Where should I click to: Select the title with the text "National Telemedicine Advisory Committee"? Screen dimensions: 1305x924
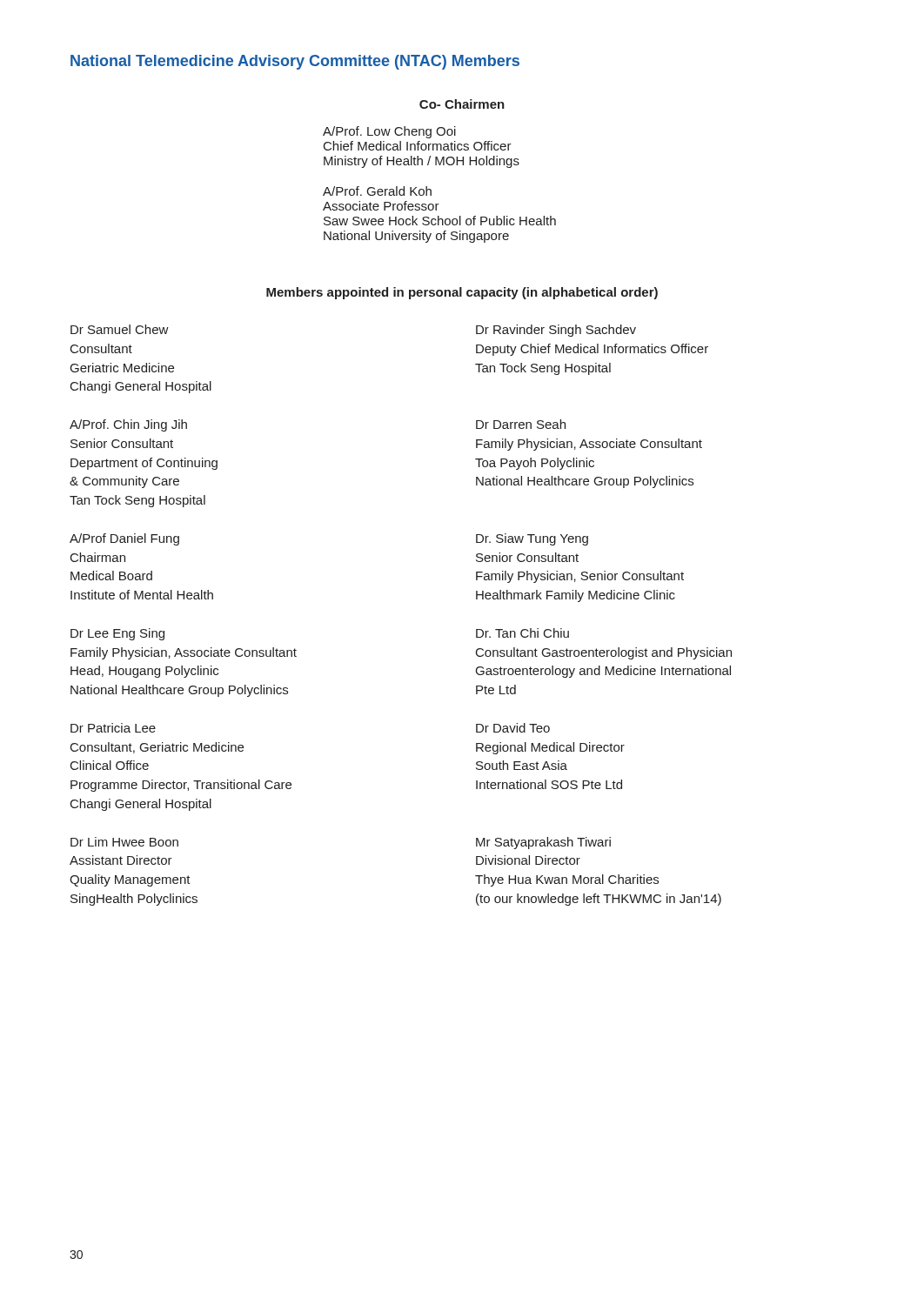[295, 61]
